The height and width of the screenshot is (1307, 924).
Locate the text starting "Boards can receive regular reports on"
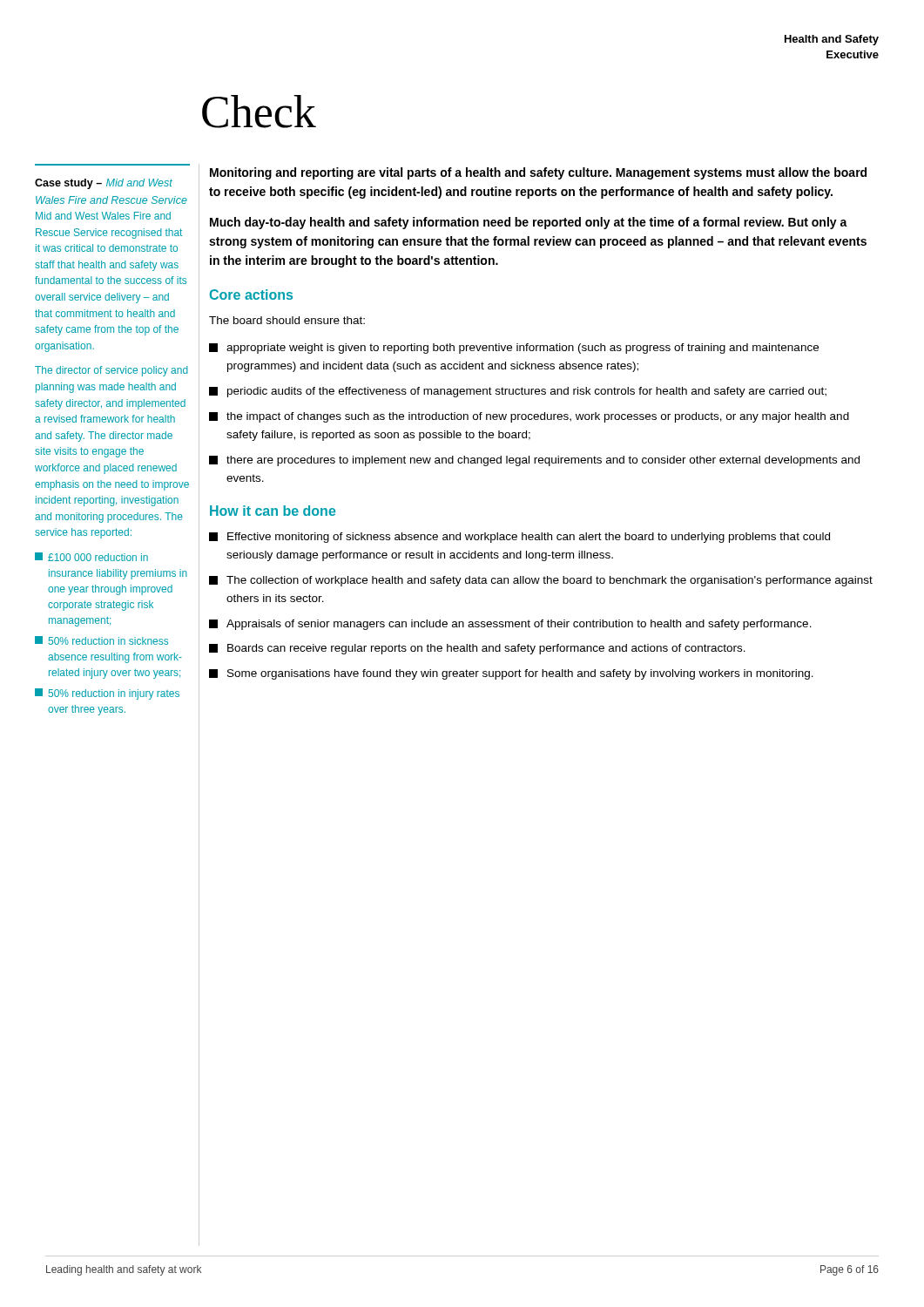(477, 649)
